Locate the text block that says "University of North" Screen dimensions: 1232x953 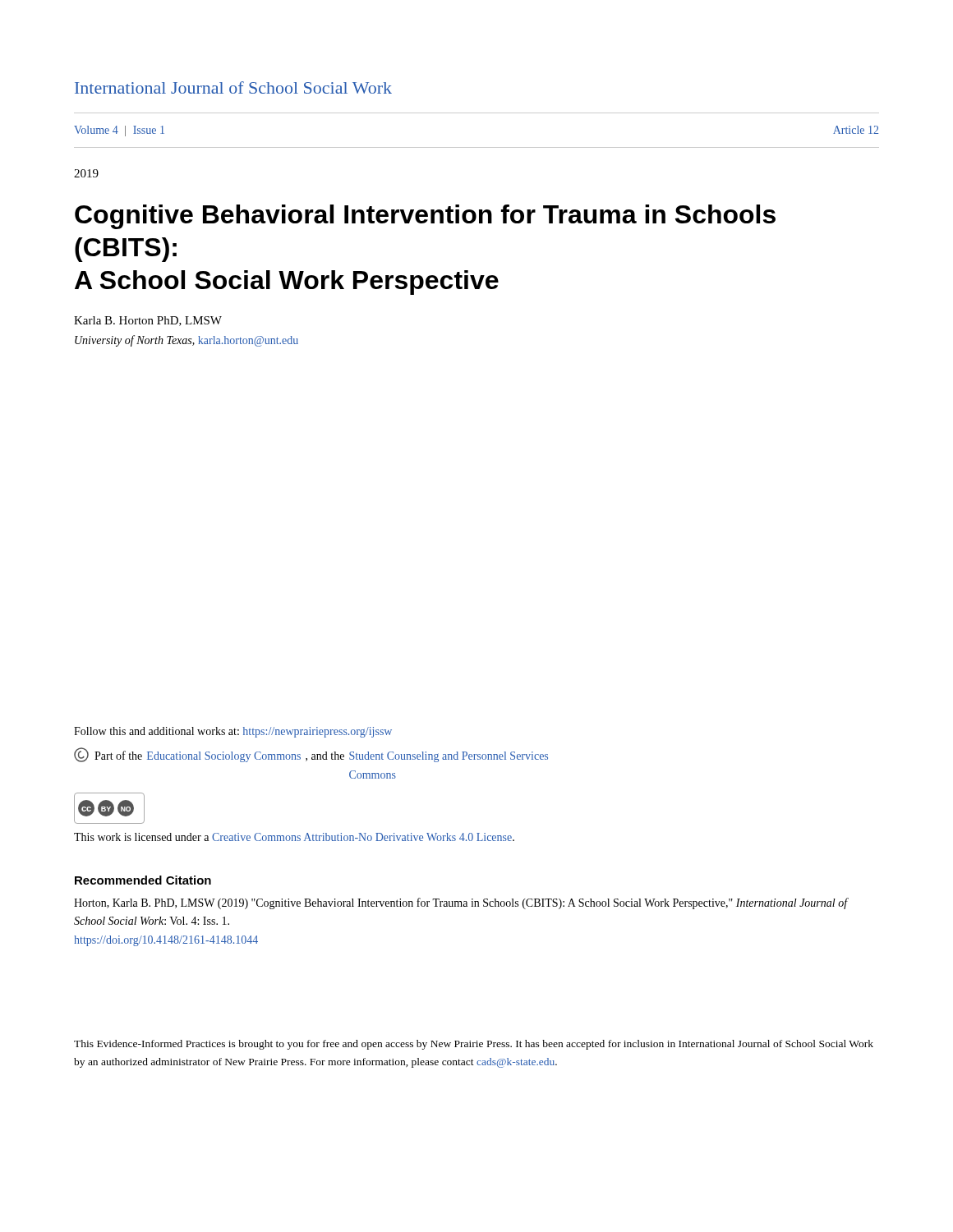point(186,340)
